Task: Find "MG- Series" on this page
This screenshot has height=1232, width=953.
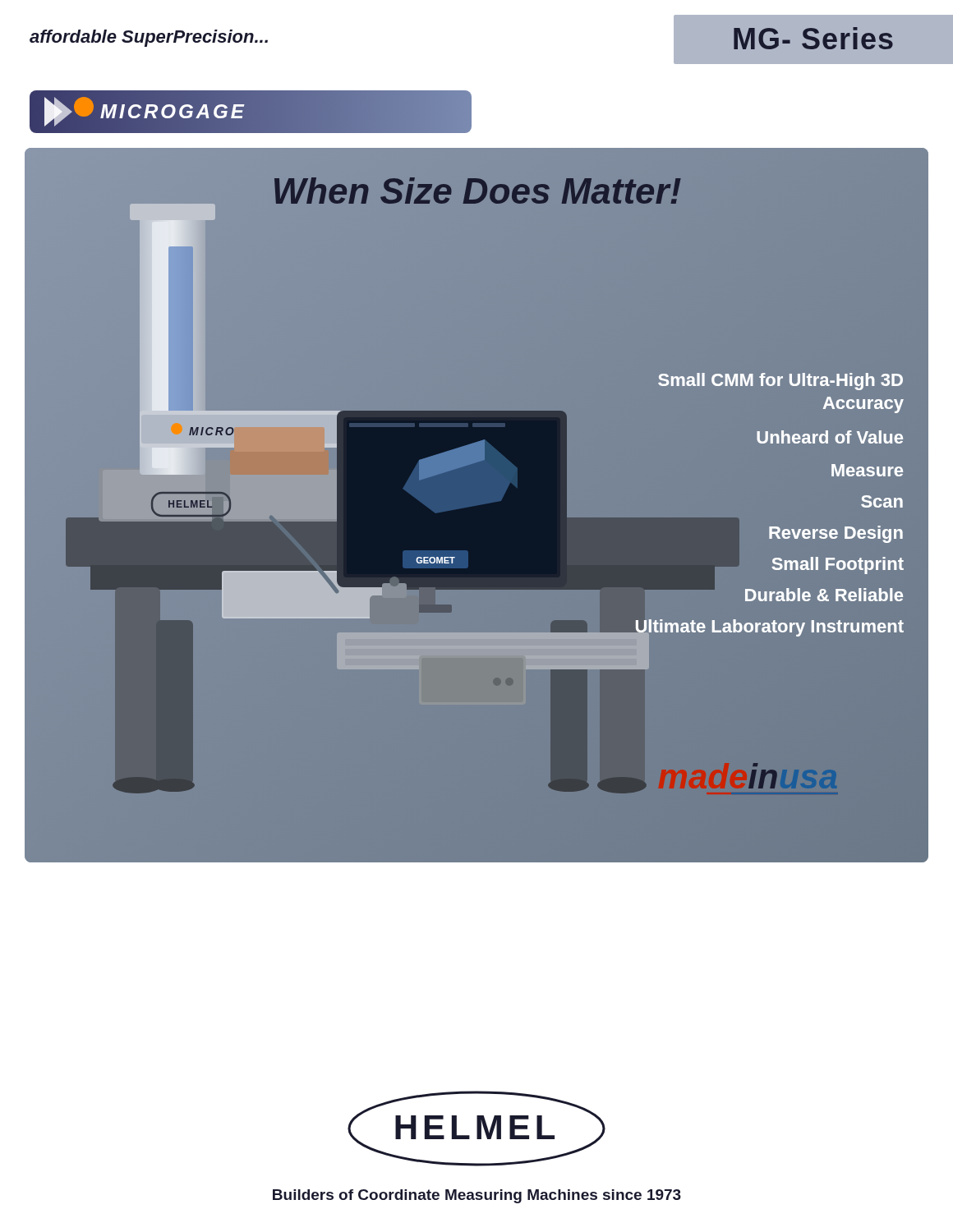Action: pyautogui.click(x=813, y=39)
